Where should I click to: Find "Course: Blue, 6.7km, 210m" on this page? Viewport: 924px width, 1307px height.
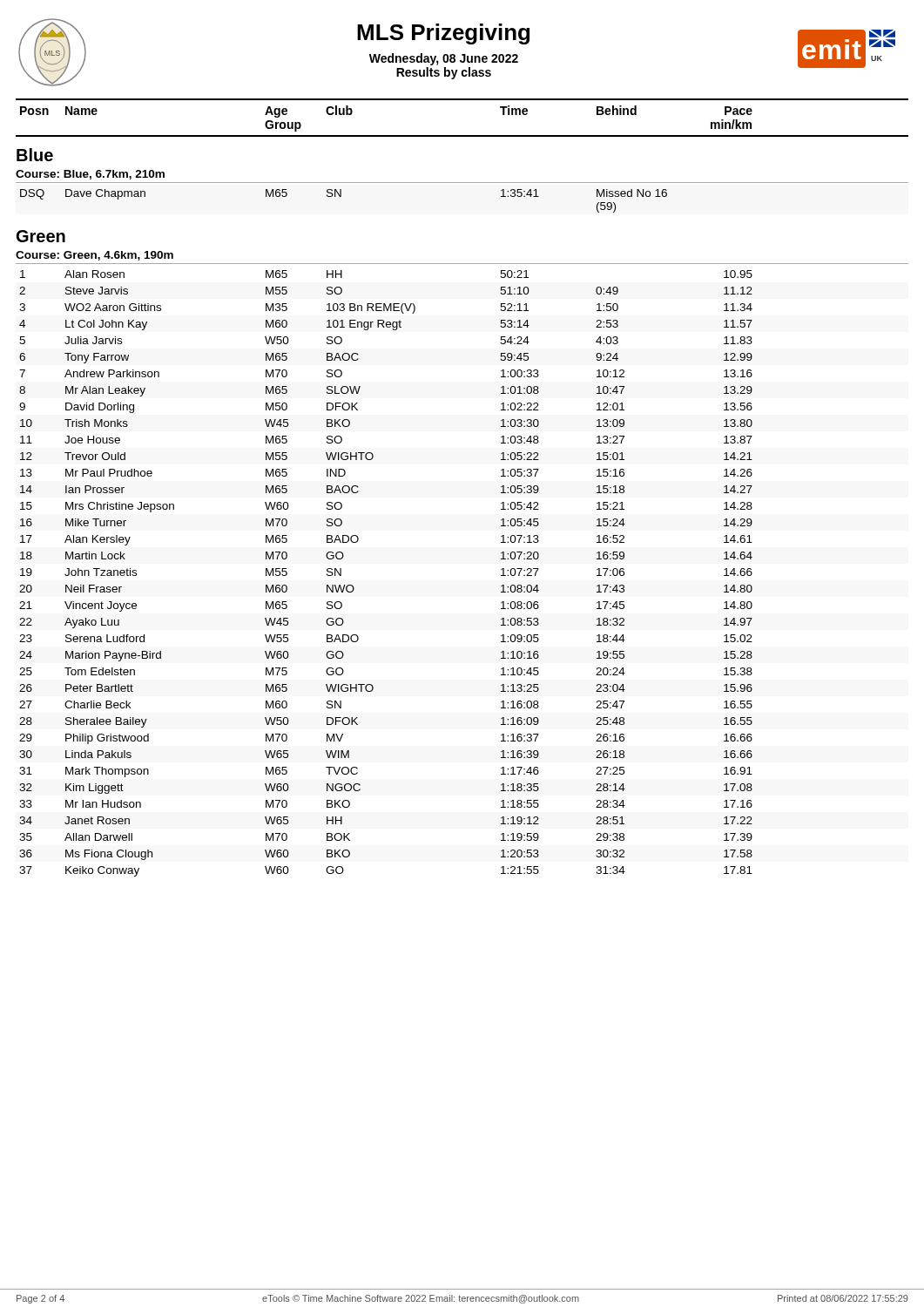tap(91, 174)
